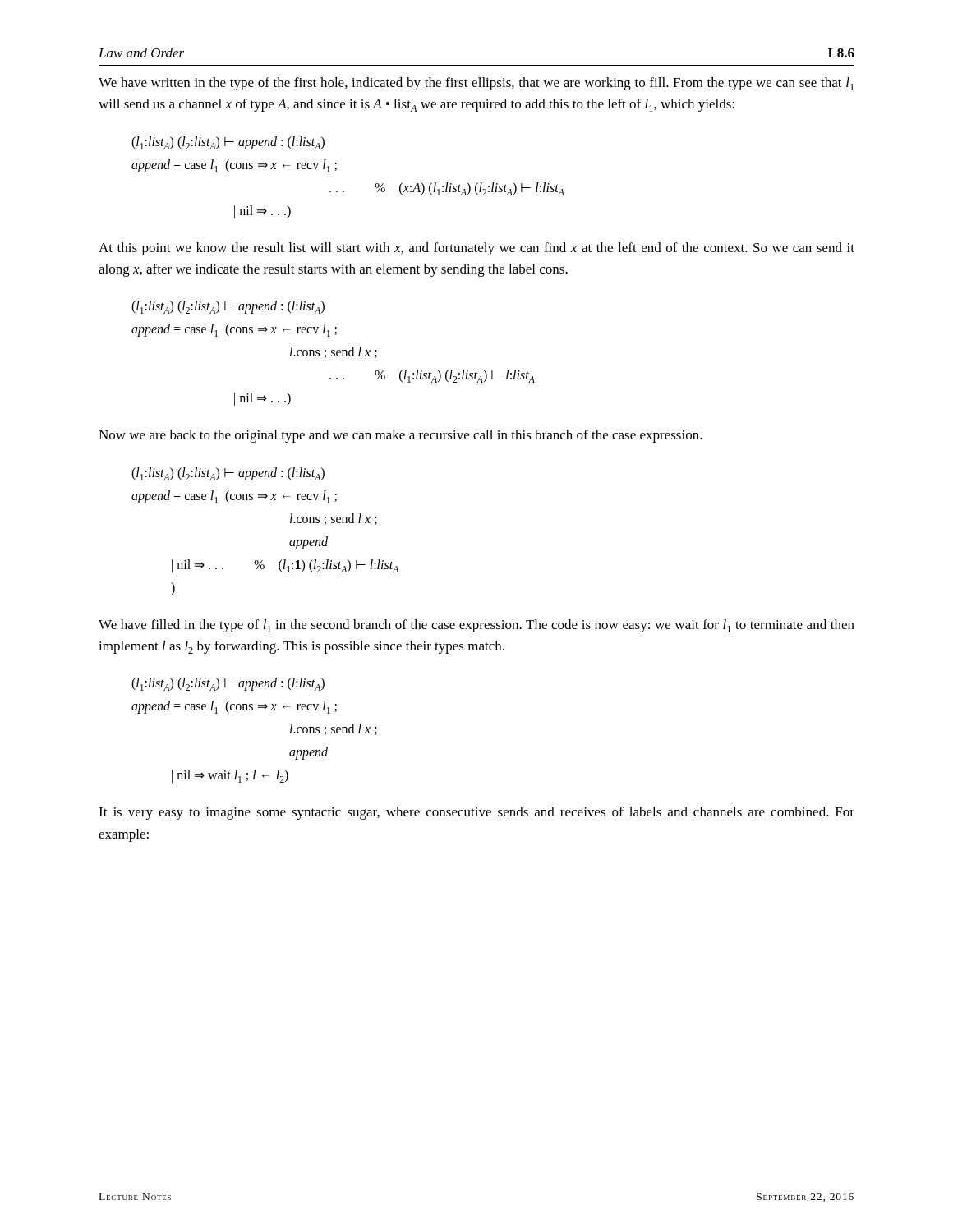Select the text block that says "Now we are"
Viewport: 953px width, 1232px height.
[476, 436]
